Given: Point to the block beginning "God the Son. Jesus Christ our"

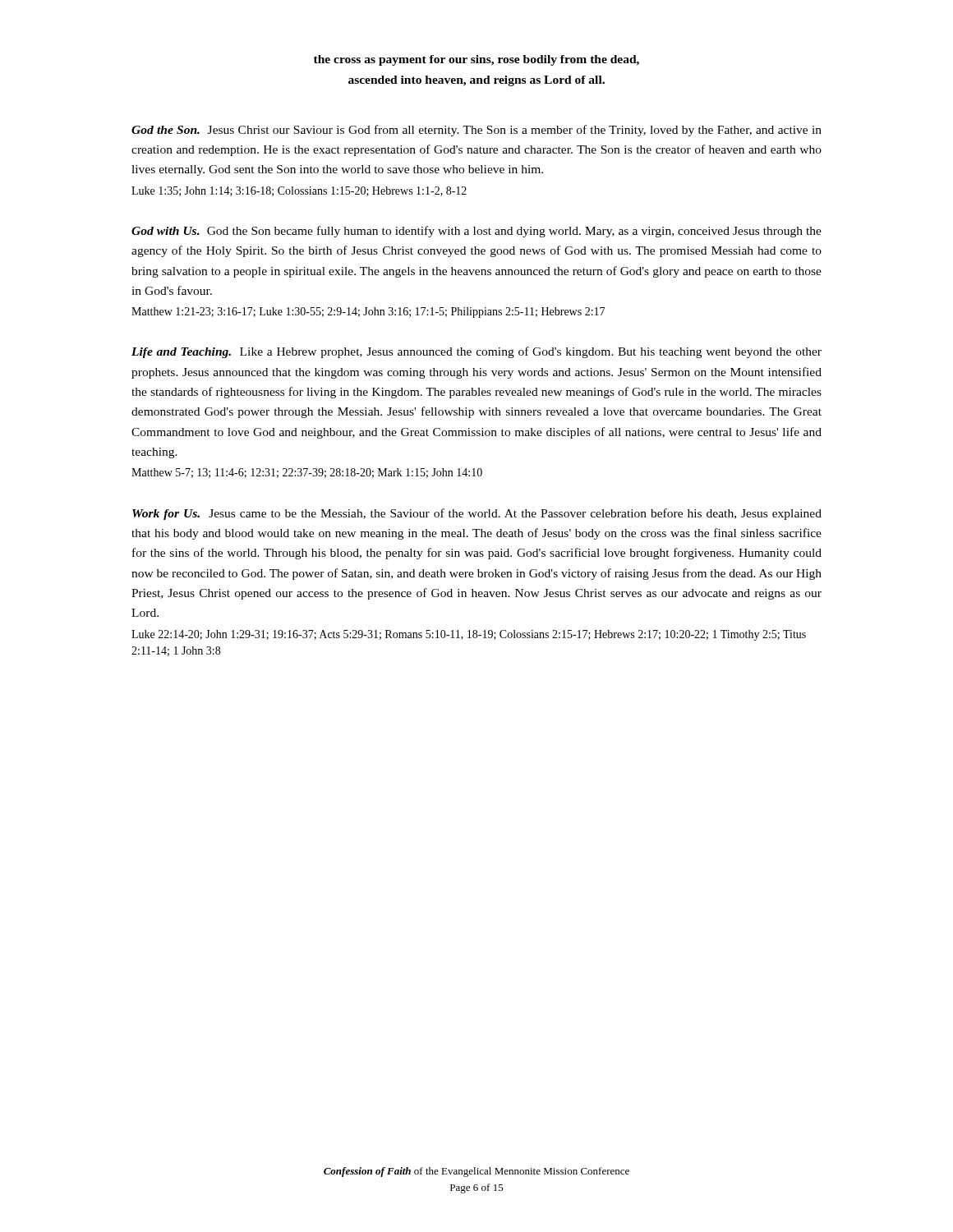Looking at the screenshot, I should (x=476, y=160).
